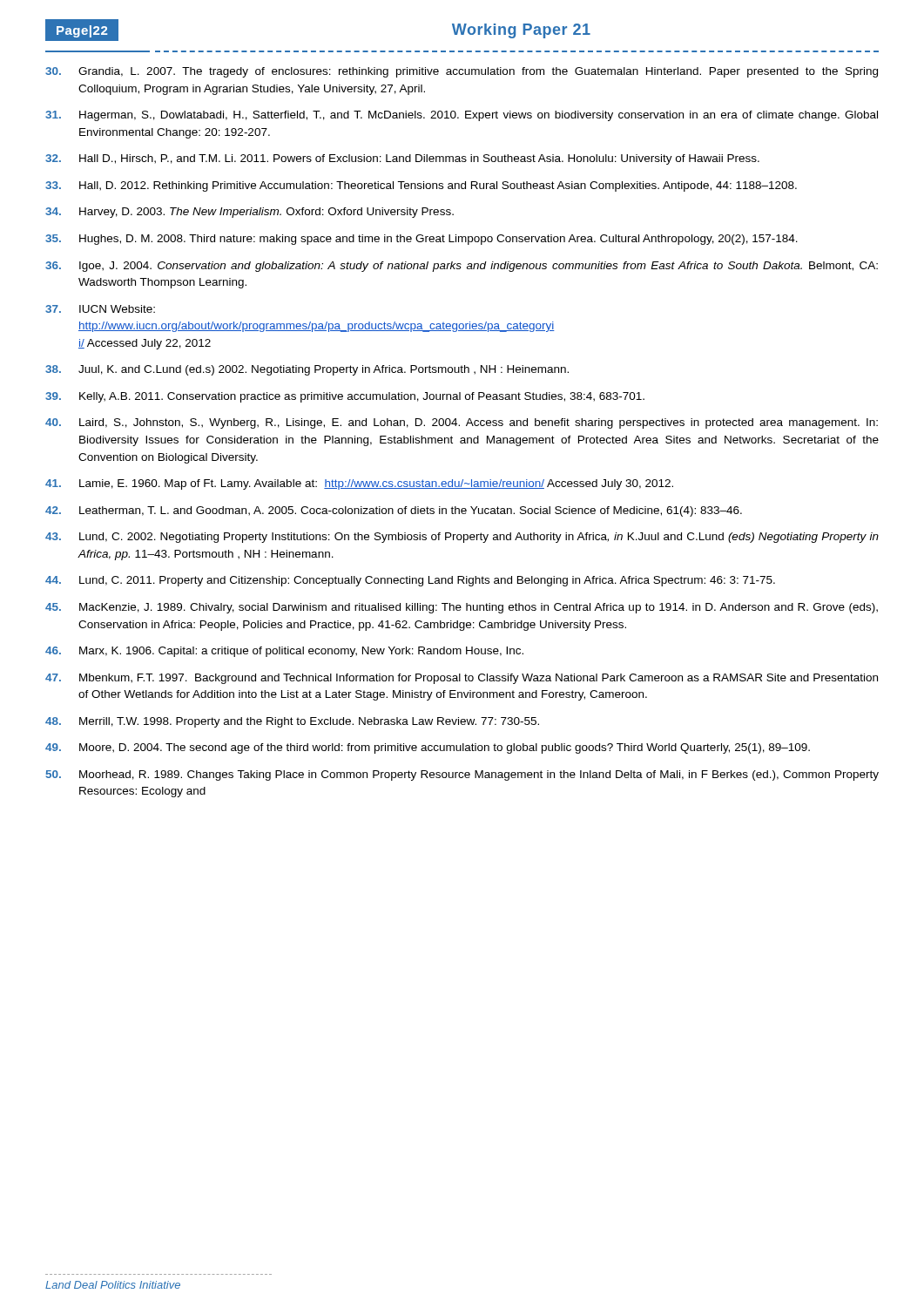Locate the block of text that opens with "35. Hughes, D. M. 2008. Third"
This screenshot has width=924, height=1307.
point(462,239)
